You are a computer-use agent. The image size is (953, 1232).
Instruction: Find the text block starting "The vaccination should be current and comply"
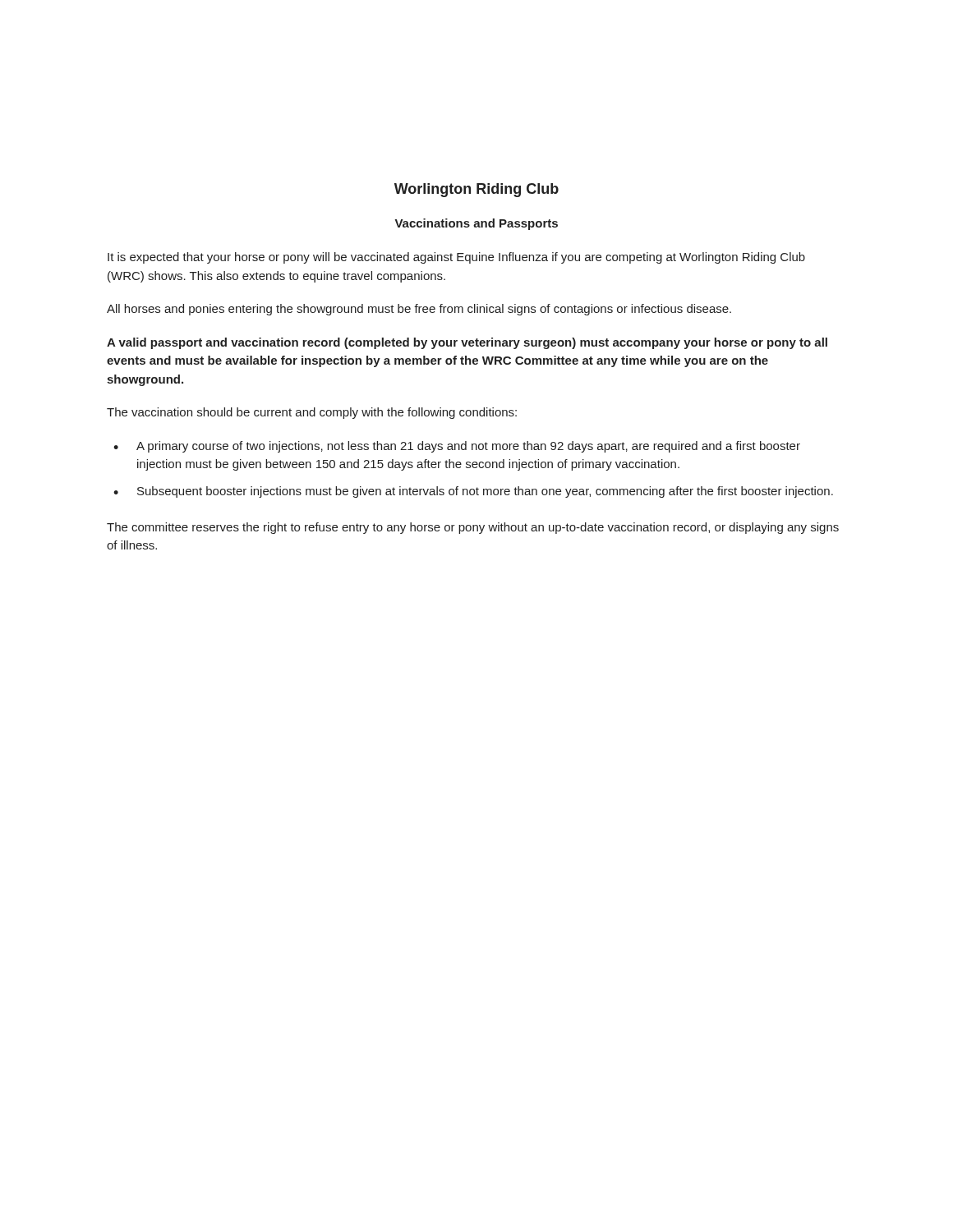point(312,412)
